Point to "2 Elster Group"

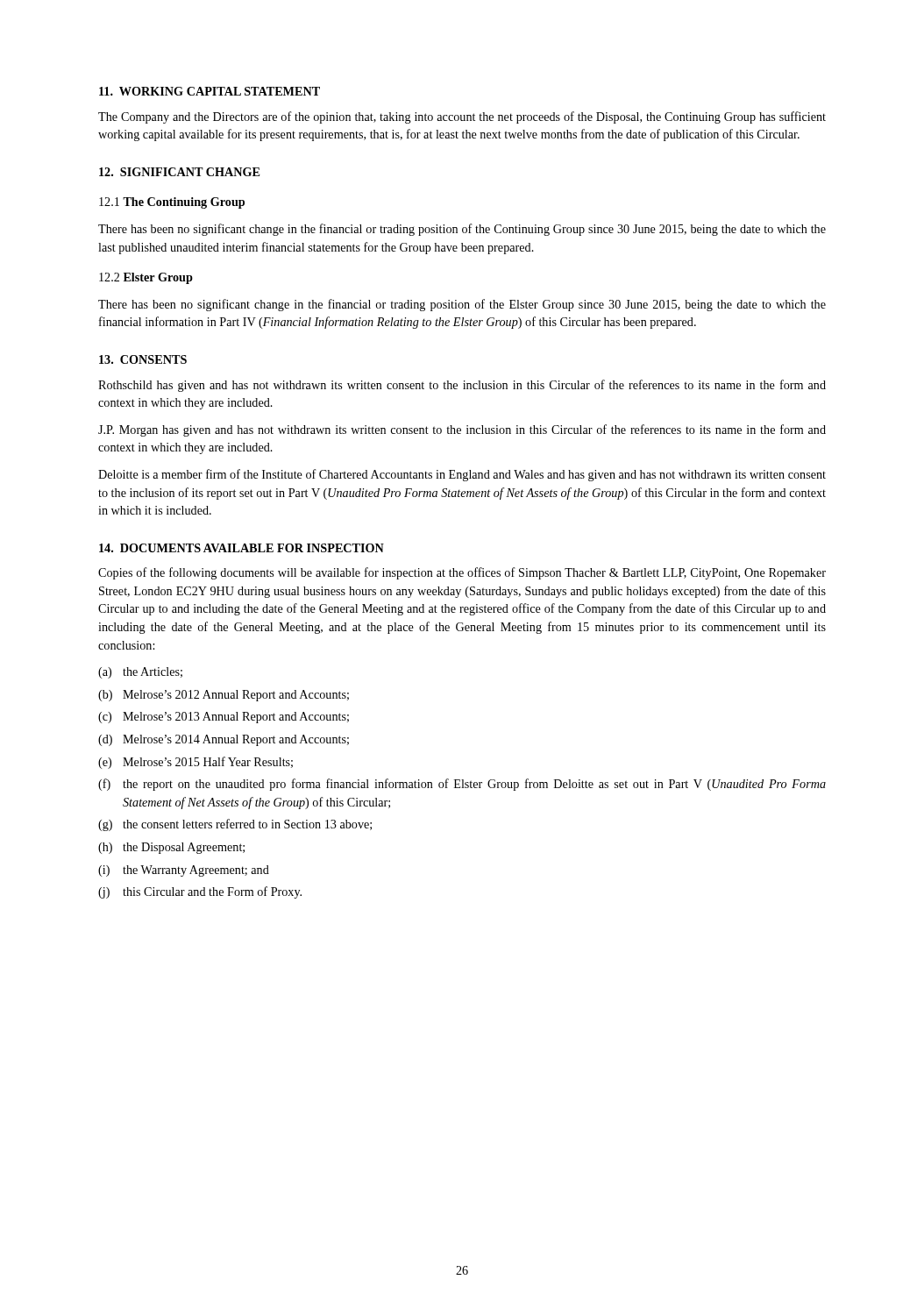click(x=146, y=278)
